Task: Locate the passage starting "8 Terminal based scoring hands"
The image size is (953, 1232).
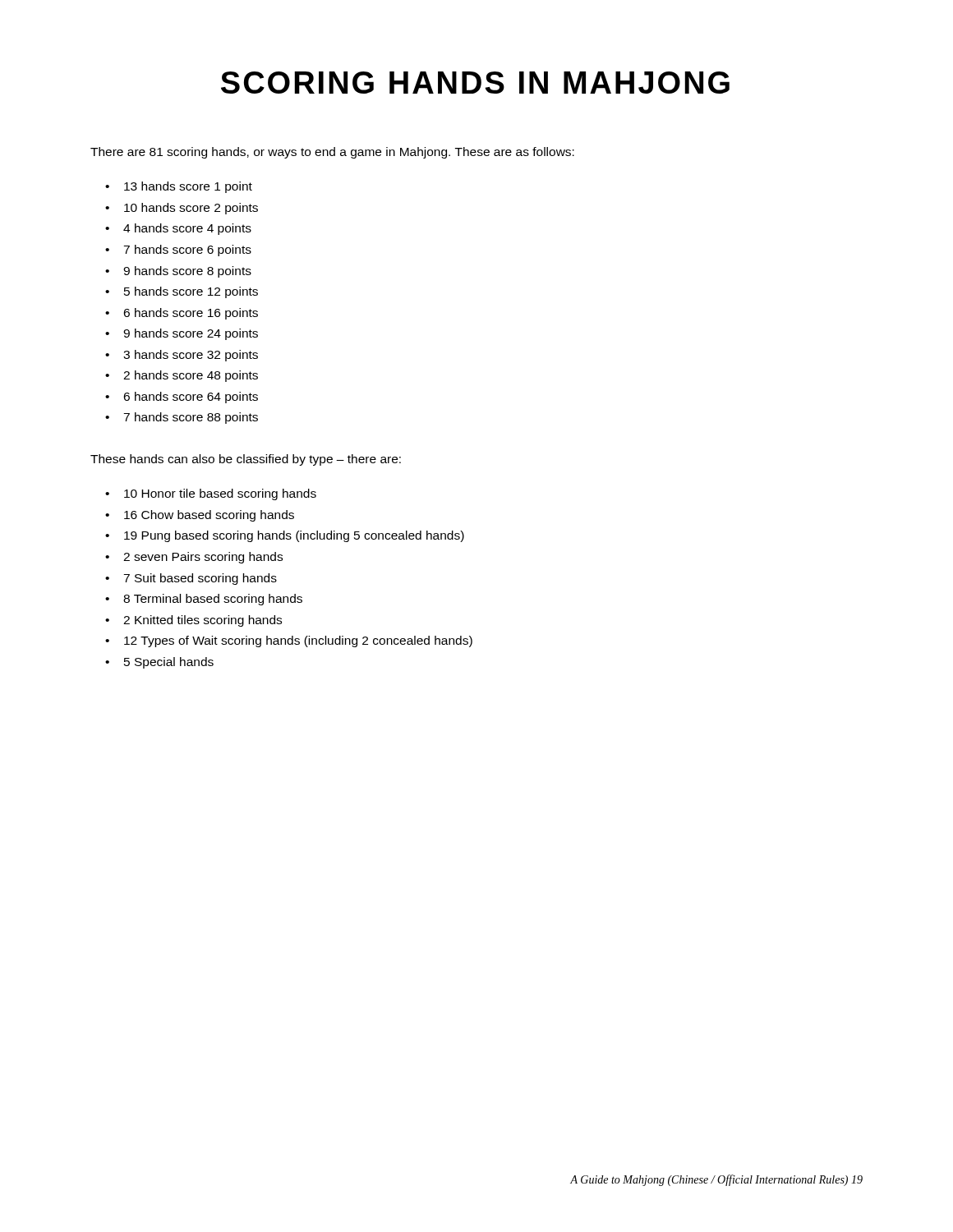Action: pyautogui.click(x=213, y=598)
